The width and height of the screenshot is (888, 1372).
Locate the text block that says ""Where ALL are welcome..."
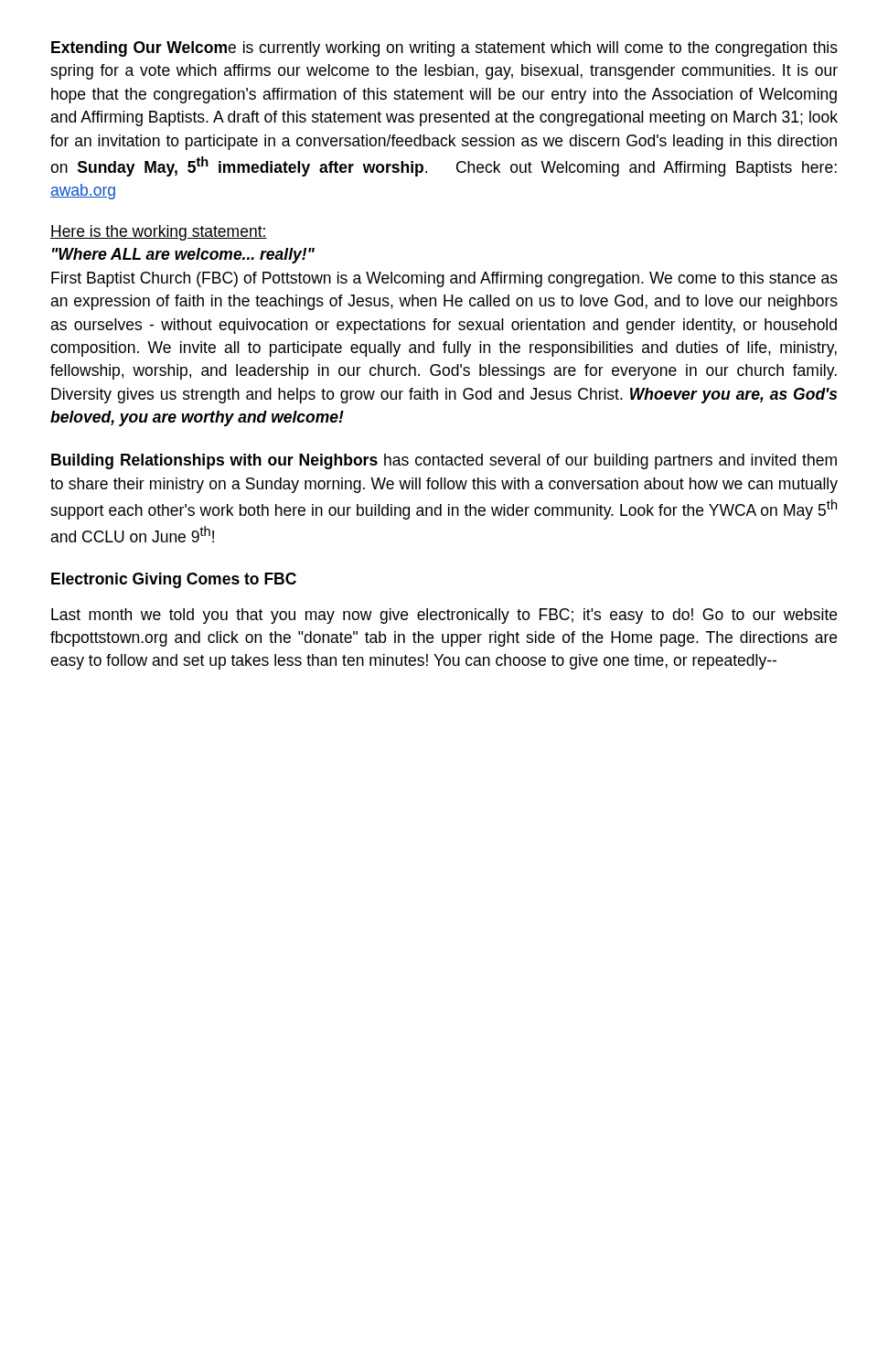pos(444,336)
